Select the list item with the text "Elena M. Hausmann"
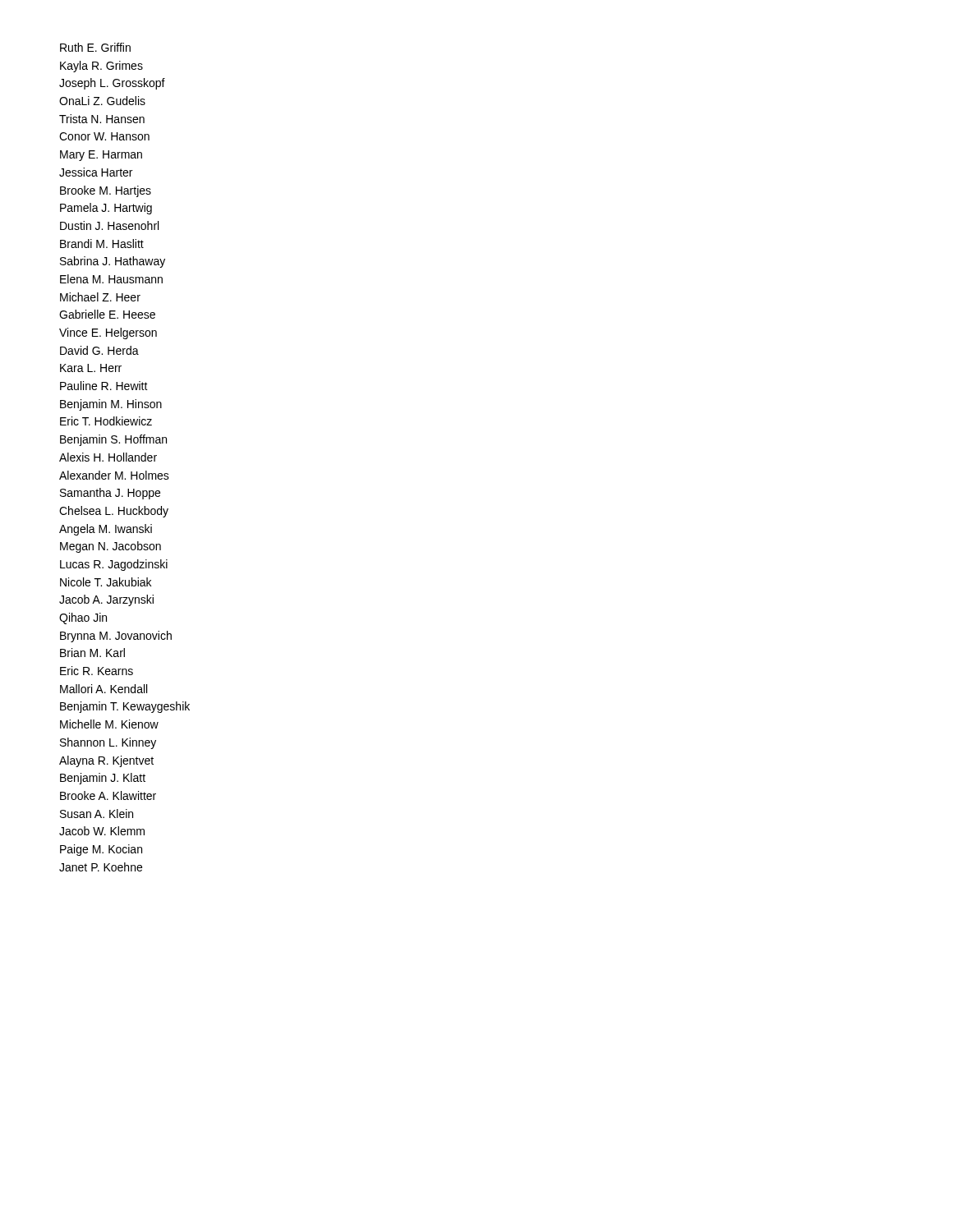This screenshot has height=1232, width=953. (x=125, y=280)
